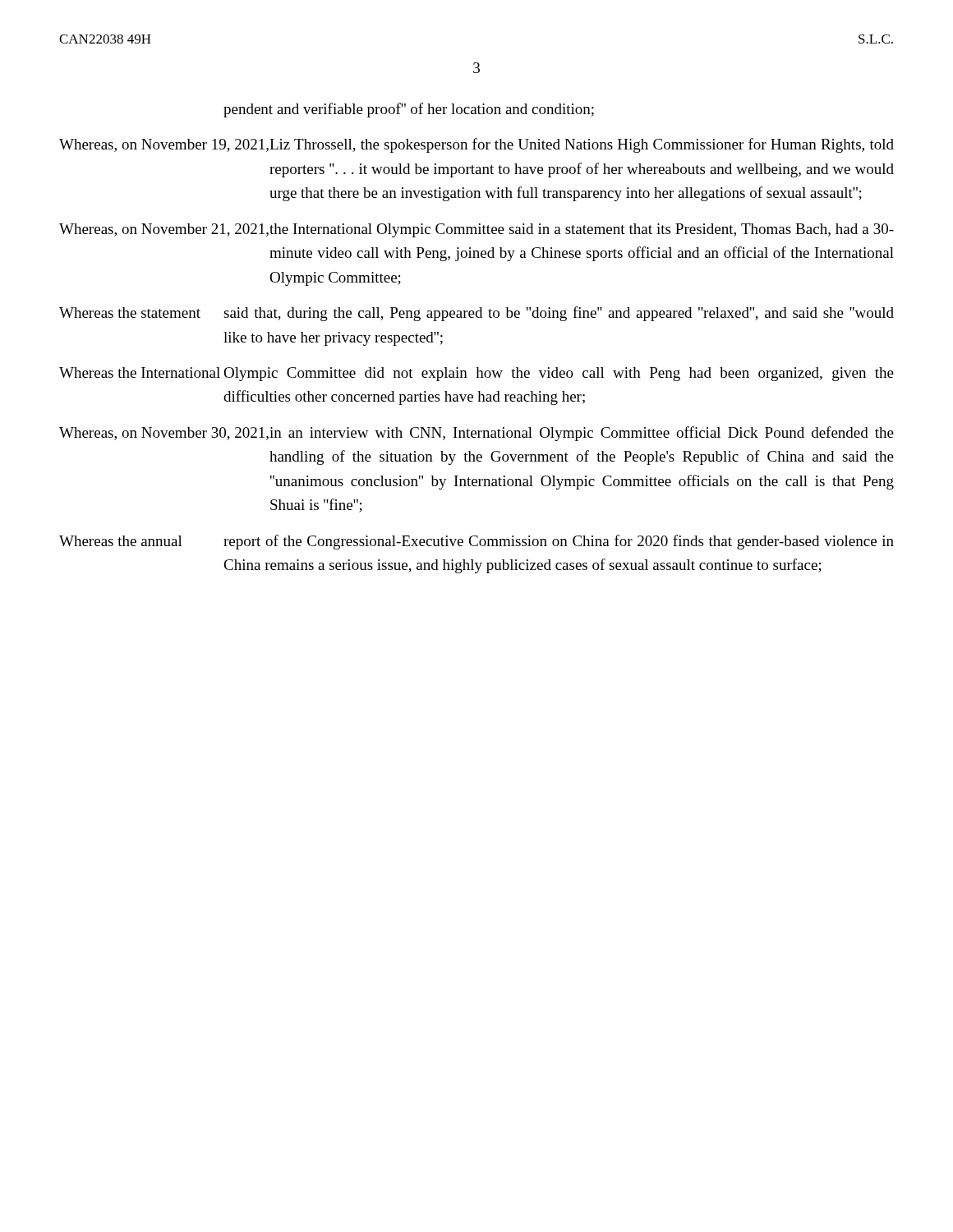Viewport: 953px width, 1232px height.
Task: Locate the block of text that opens with "Whereas the annual report of"
Action: pyautogui.click(x=476, y=553)
